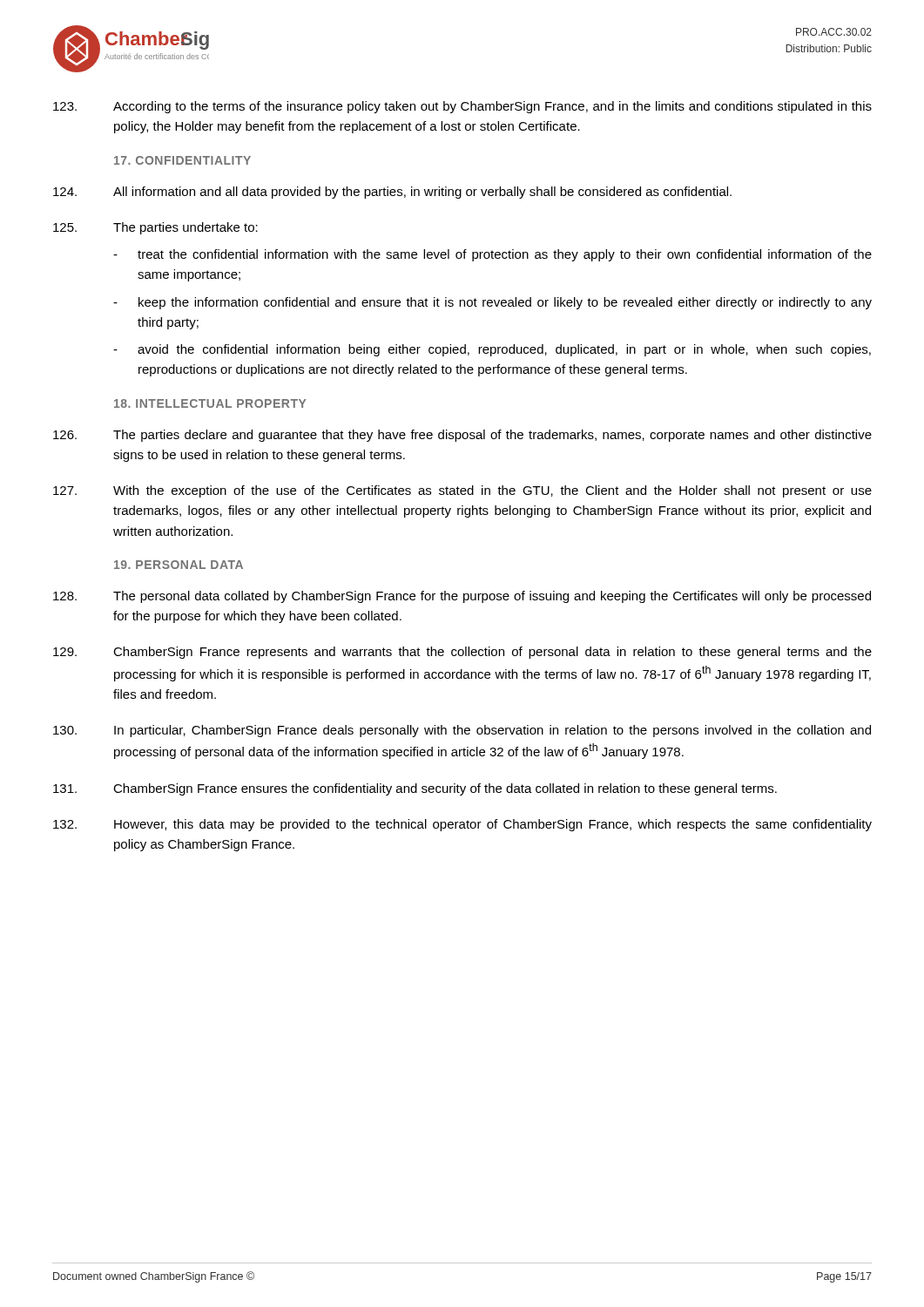Select the passage starting "- avoid the"
The width and height of the screenshot is (924, 1307).
492,359
